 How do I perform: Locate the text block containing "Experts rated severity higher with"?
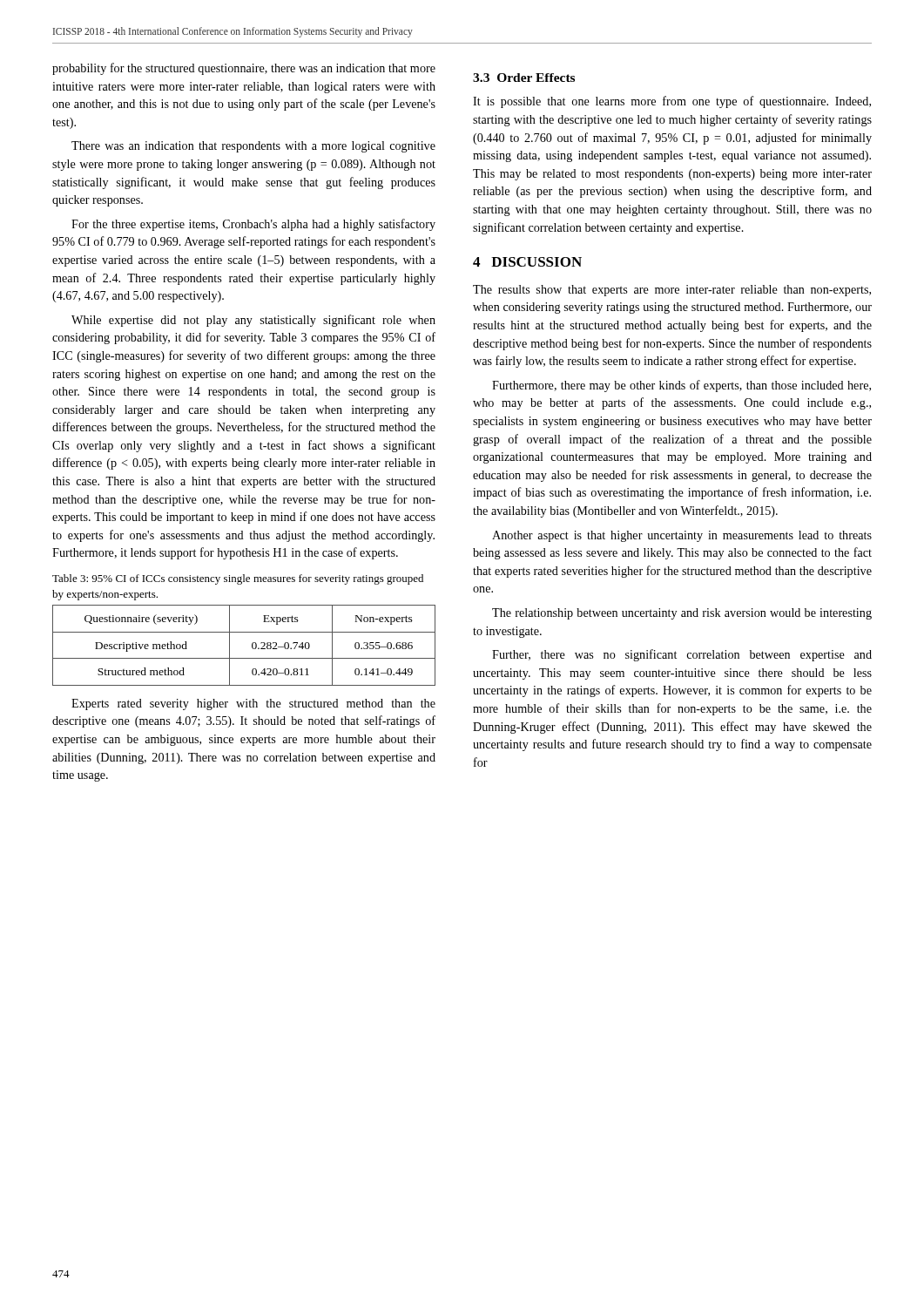click(244, 739)
